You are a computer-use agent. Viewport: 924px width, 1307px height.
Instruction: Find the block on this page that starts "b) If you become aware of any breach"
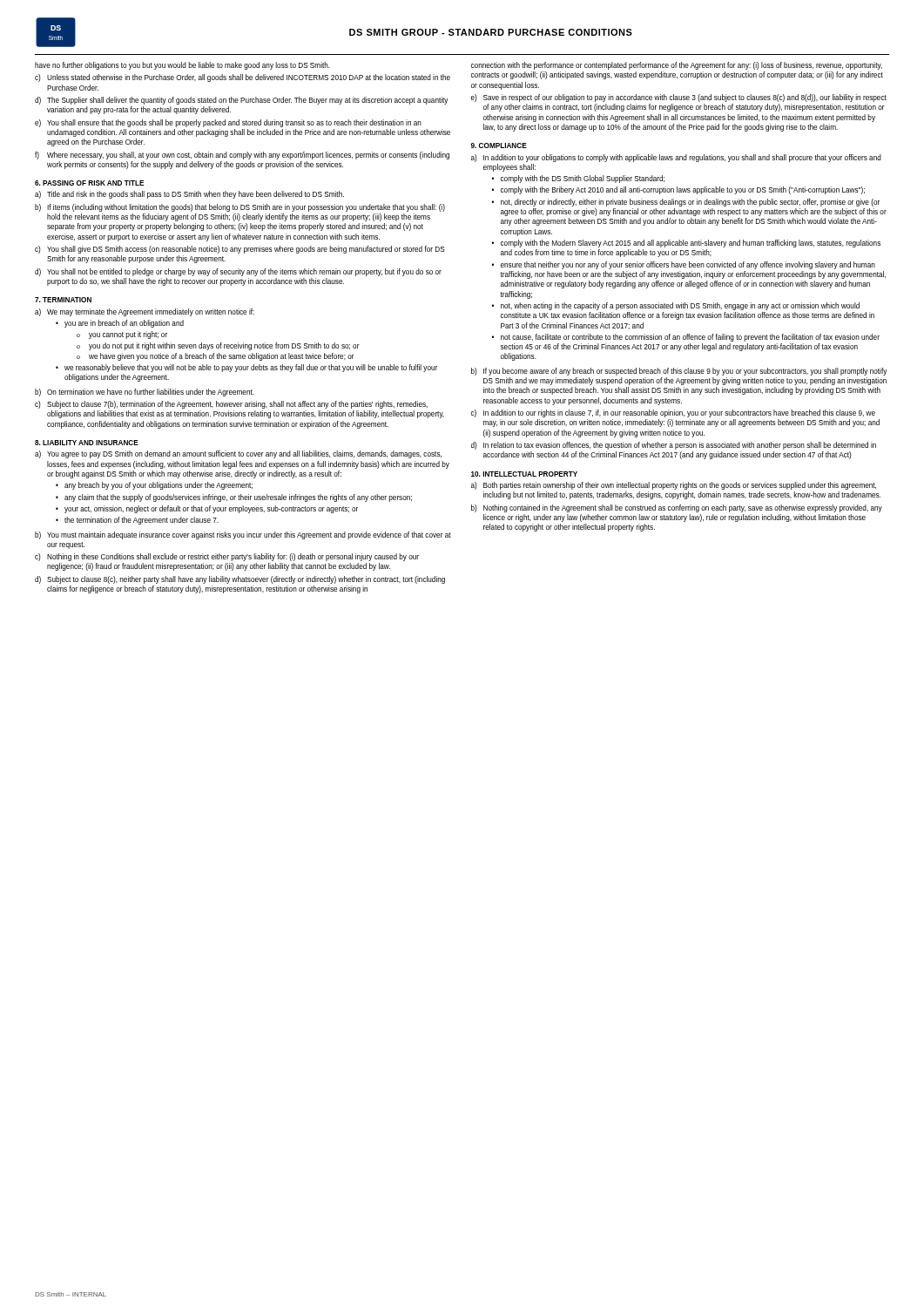tap(680, 386)
